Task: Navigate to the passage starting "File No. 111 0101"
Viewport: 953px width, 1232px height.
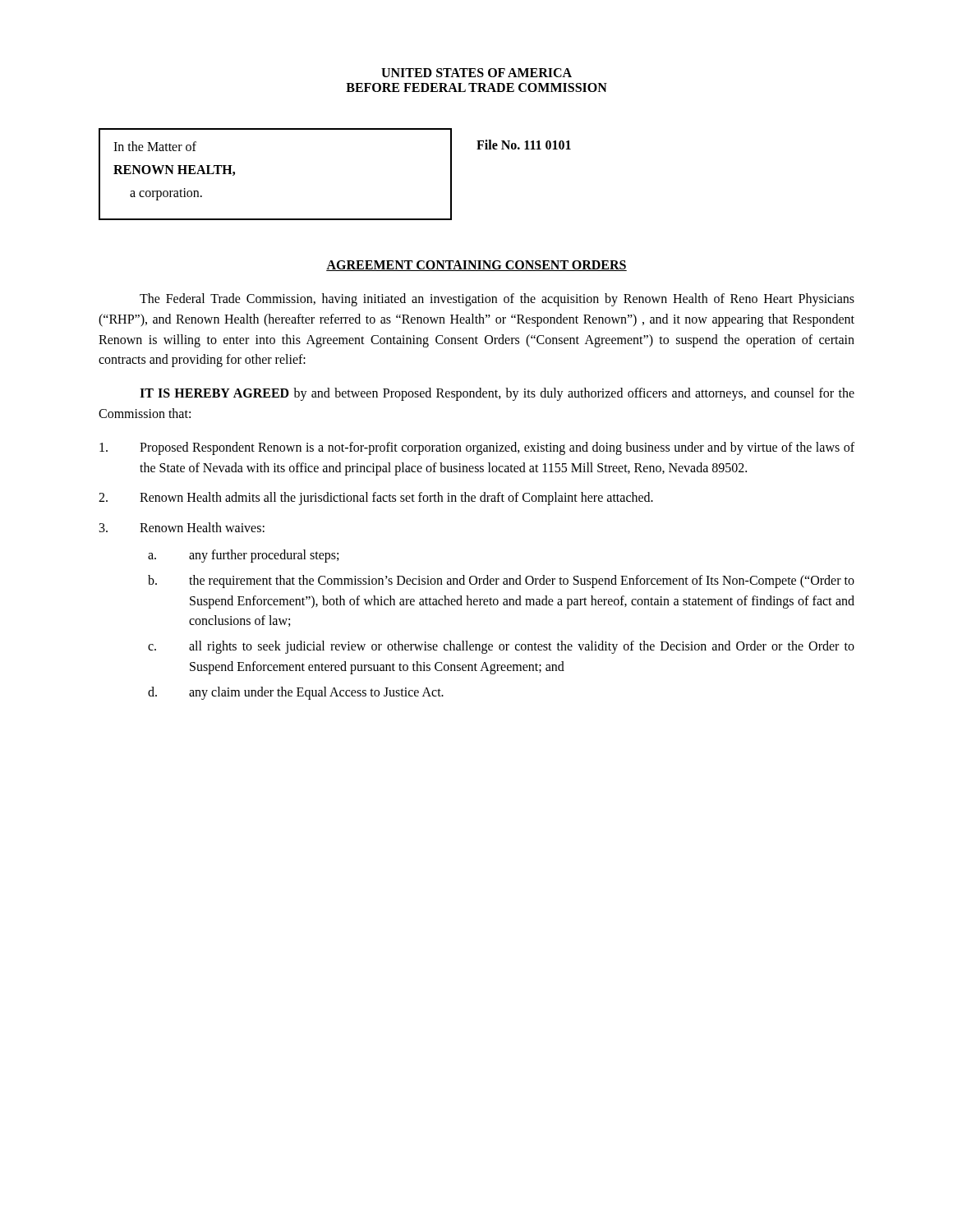Action: [x=524, y=145]
